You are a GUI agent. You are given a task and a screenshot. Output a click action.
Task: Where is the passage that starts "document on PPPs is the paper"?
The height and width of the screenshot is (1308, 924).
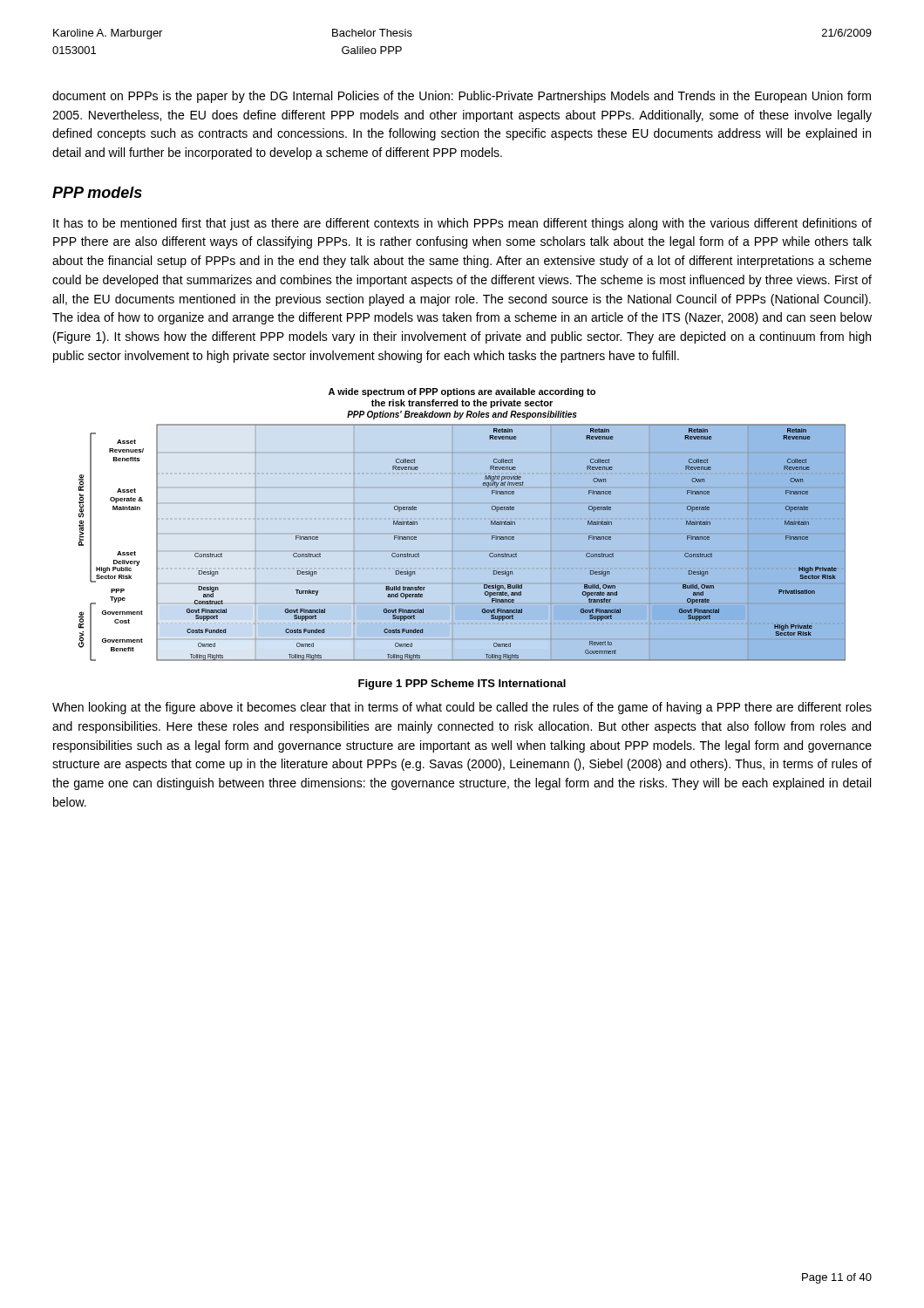click(x=462, y=124)
